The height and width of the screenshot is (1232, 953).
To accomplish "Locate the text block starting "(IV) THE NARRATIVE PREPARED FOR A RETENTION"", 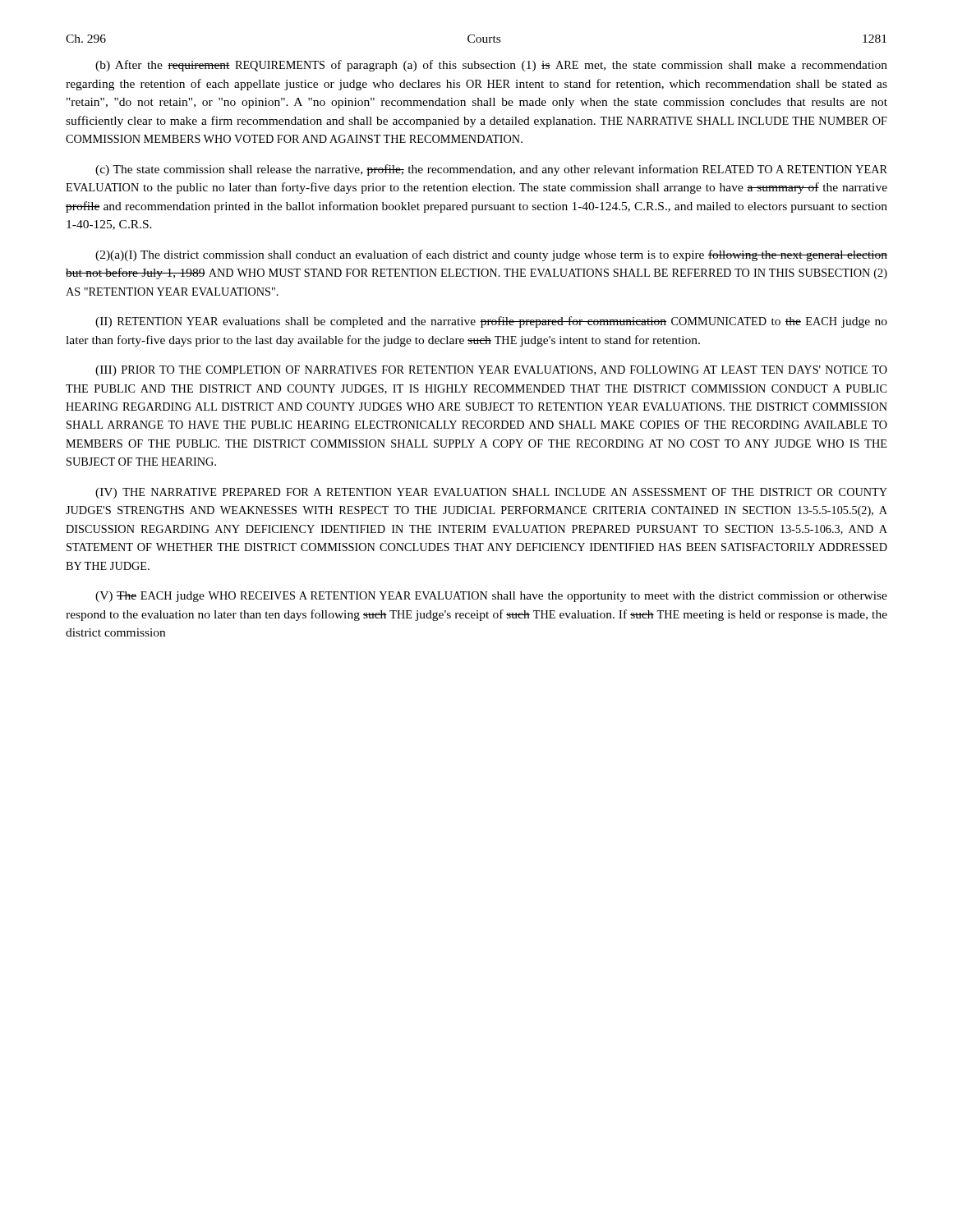I will 476,528.
